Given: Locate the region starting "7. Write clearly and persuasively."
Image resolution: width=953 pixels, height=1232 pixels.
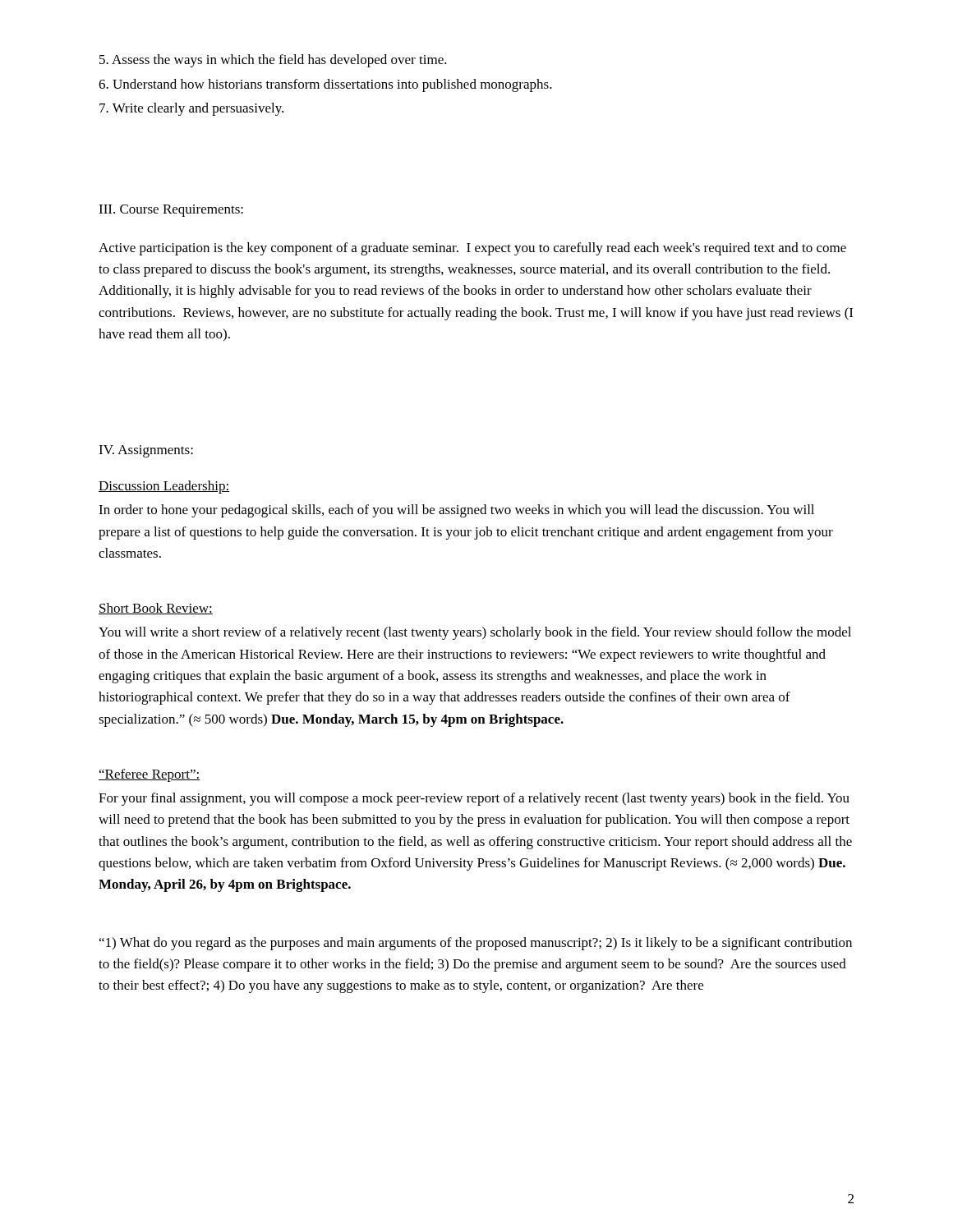Looking at the screenshot, I should 192,108.
